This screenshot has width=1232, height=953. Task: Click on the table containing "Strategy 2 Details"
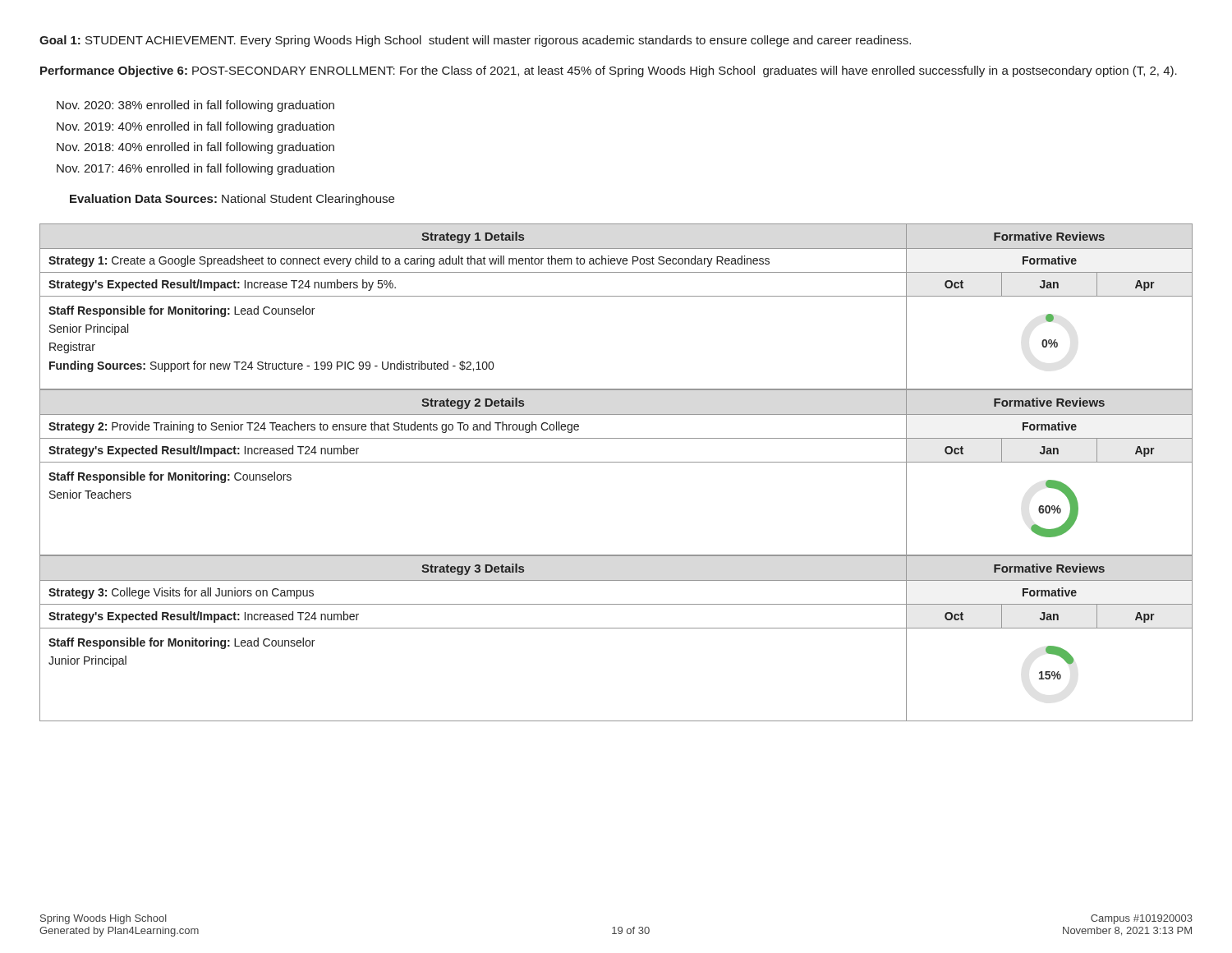(x=616, y=472)
